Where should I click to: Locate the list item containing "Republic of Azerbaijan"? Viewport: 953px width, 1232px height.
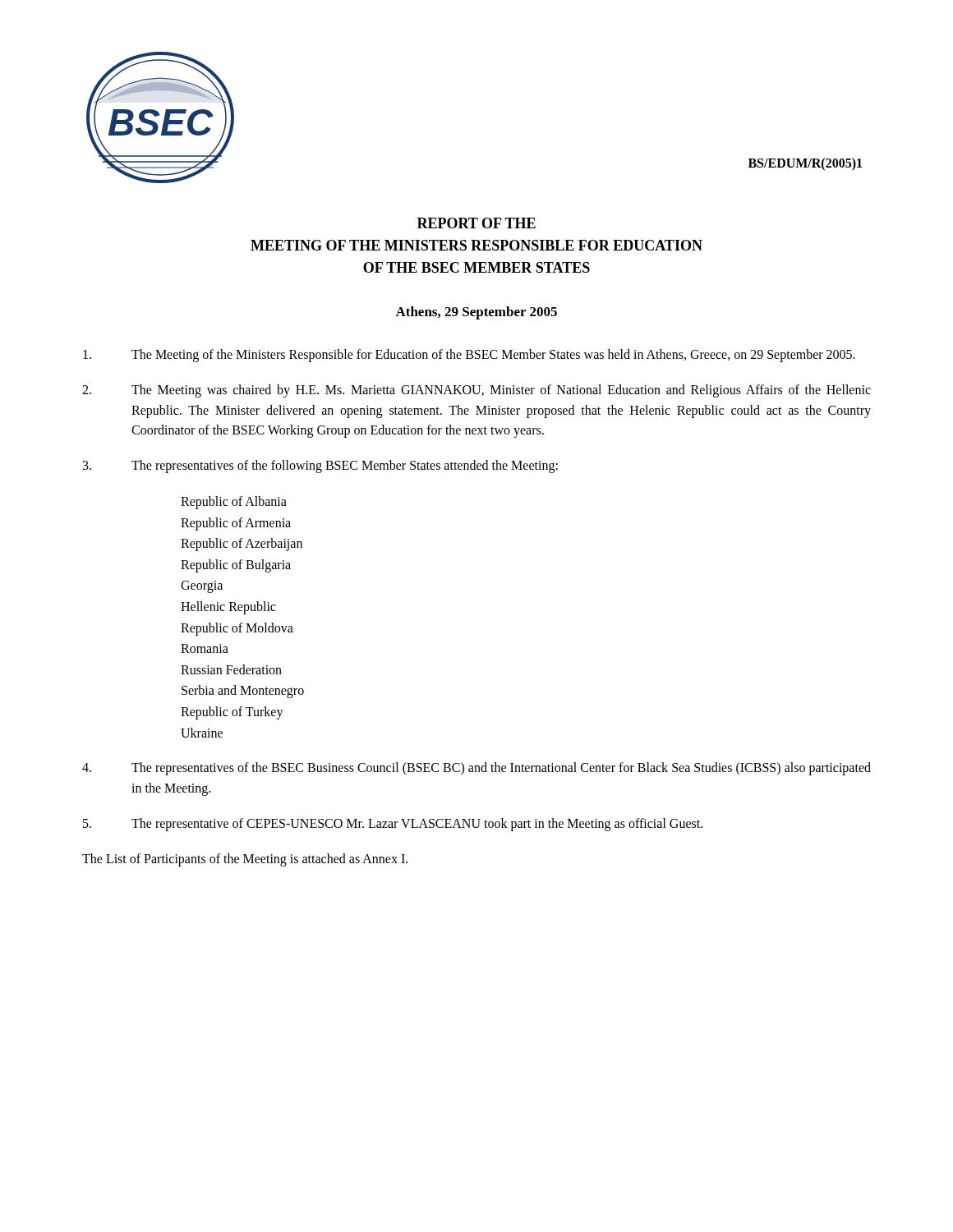coord(242,545)
